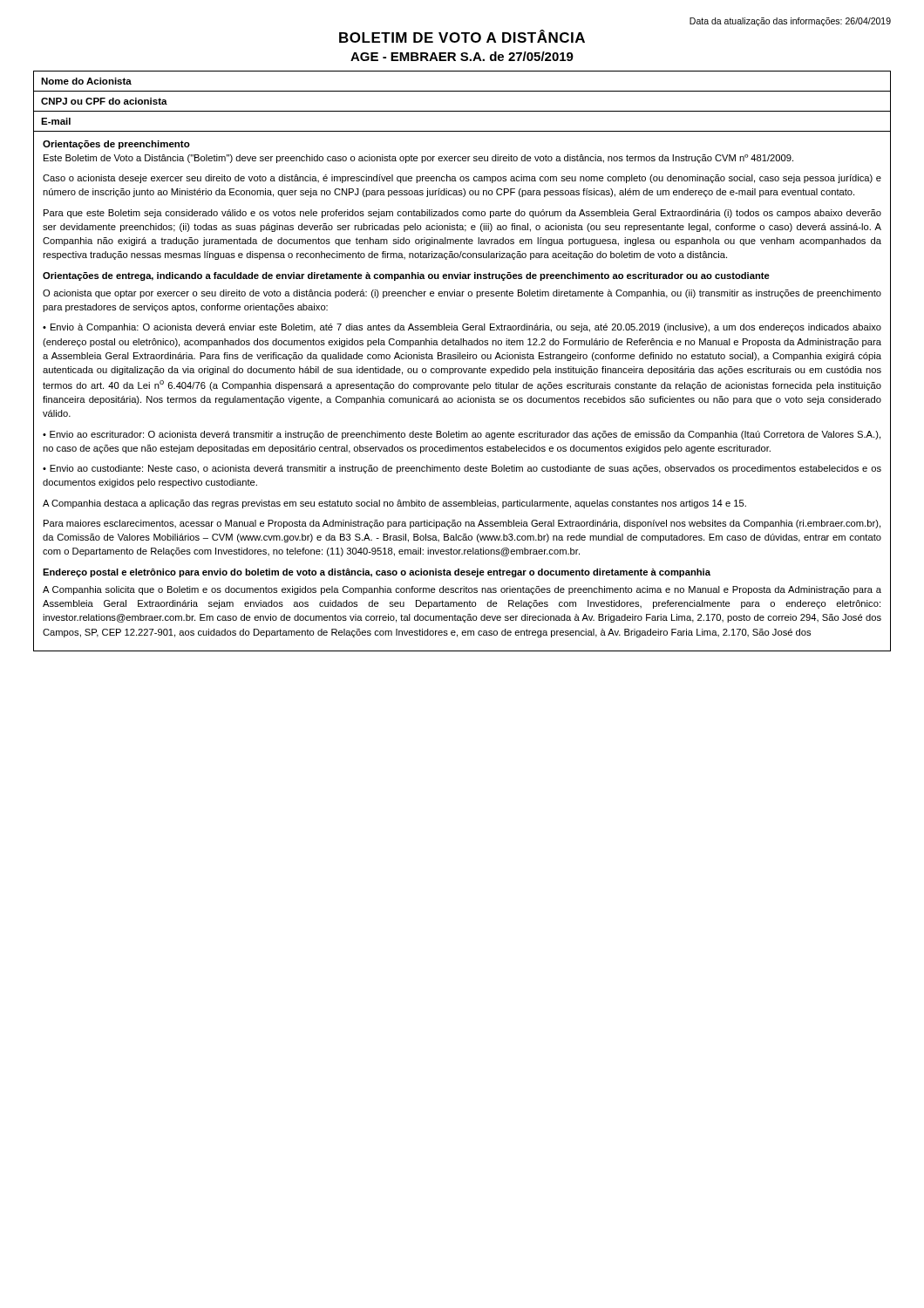Point to the text starting "A Companhia destaca a aplicação das regras"
The width and height of the screenshot is (924, 1308).
point(395,503)
